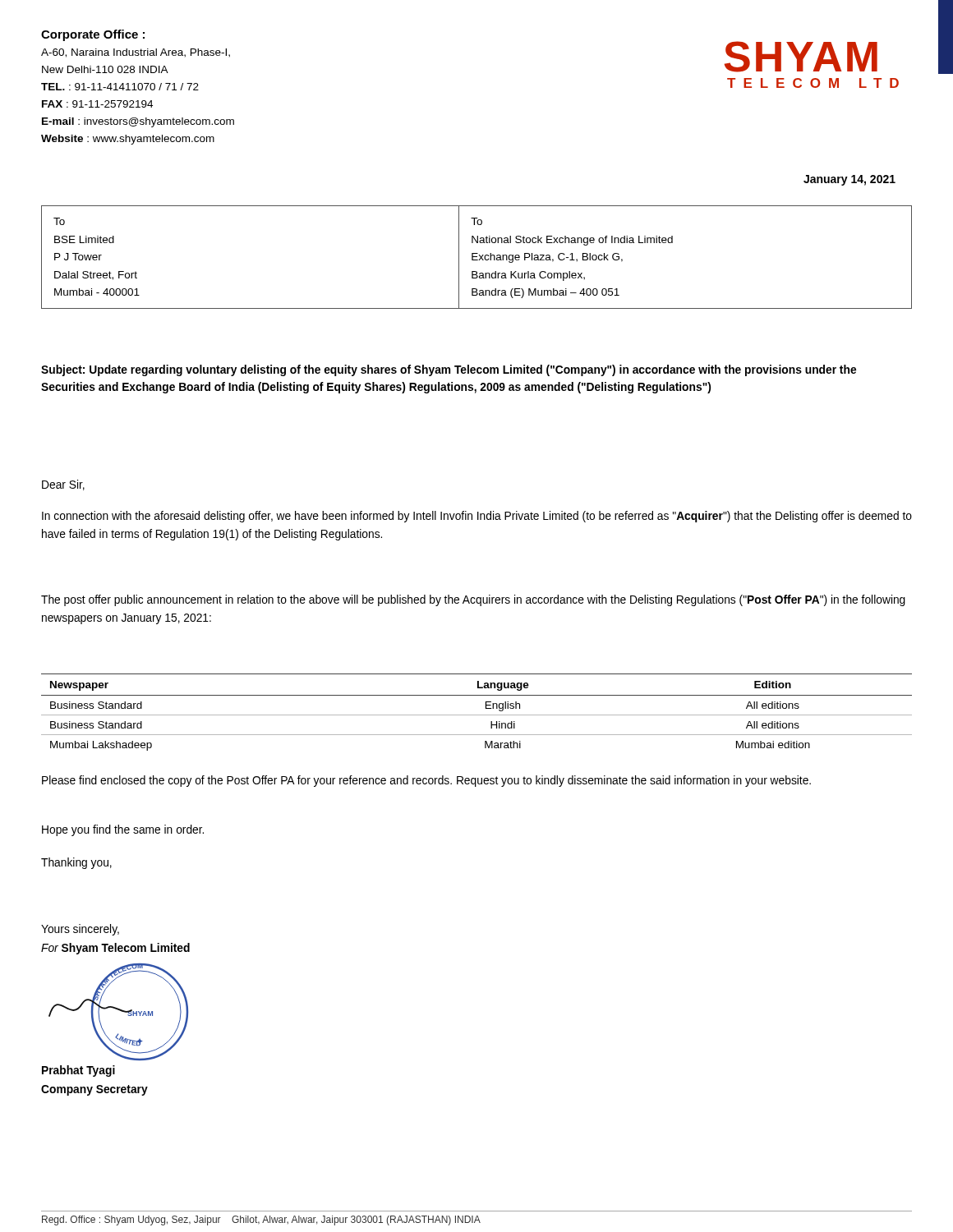
Task: Select the element starting "Dear Sir,"
Action: [x=63, y=485]
